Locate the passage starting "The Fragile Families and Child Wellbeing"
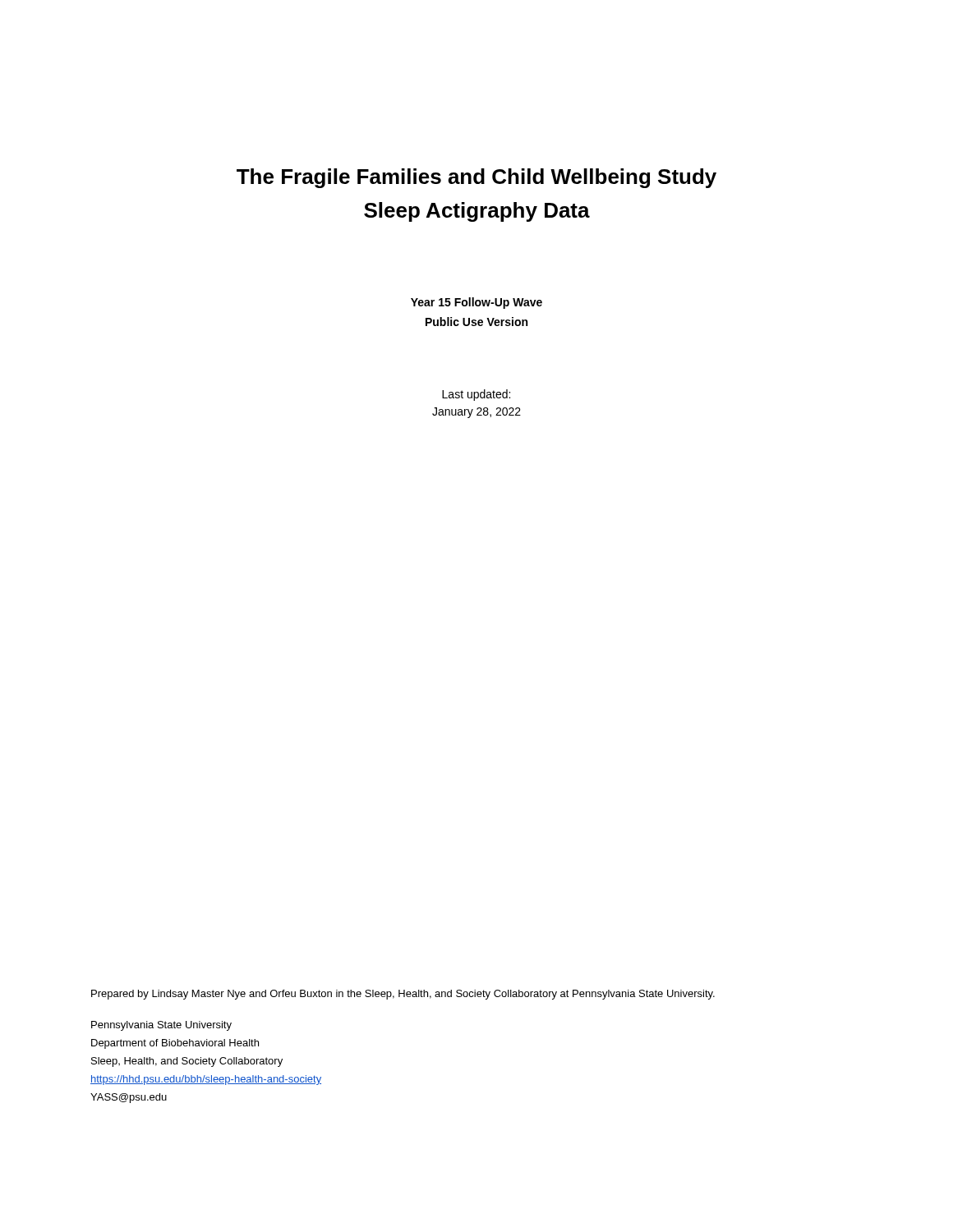953x1232 pixels. coord(476,194)
